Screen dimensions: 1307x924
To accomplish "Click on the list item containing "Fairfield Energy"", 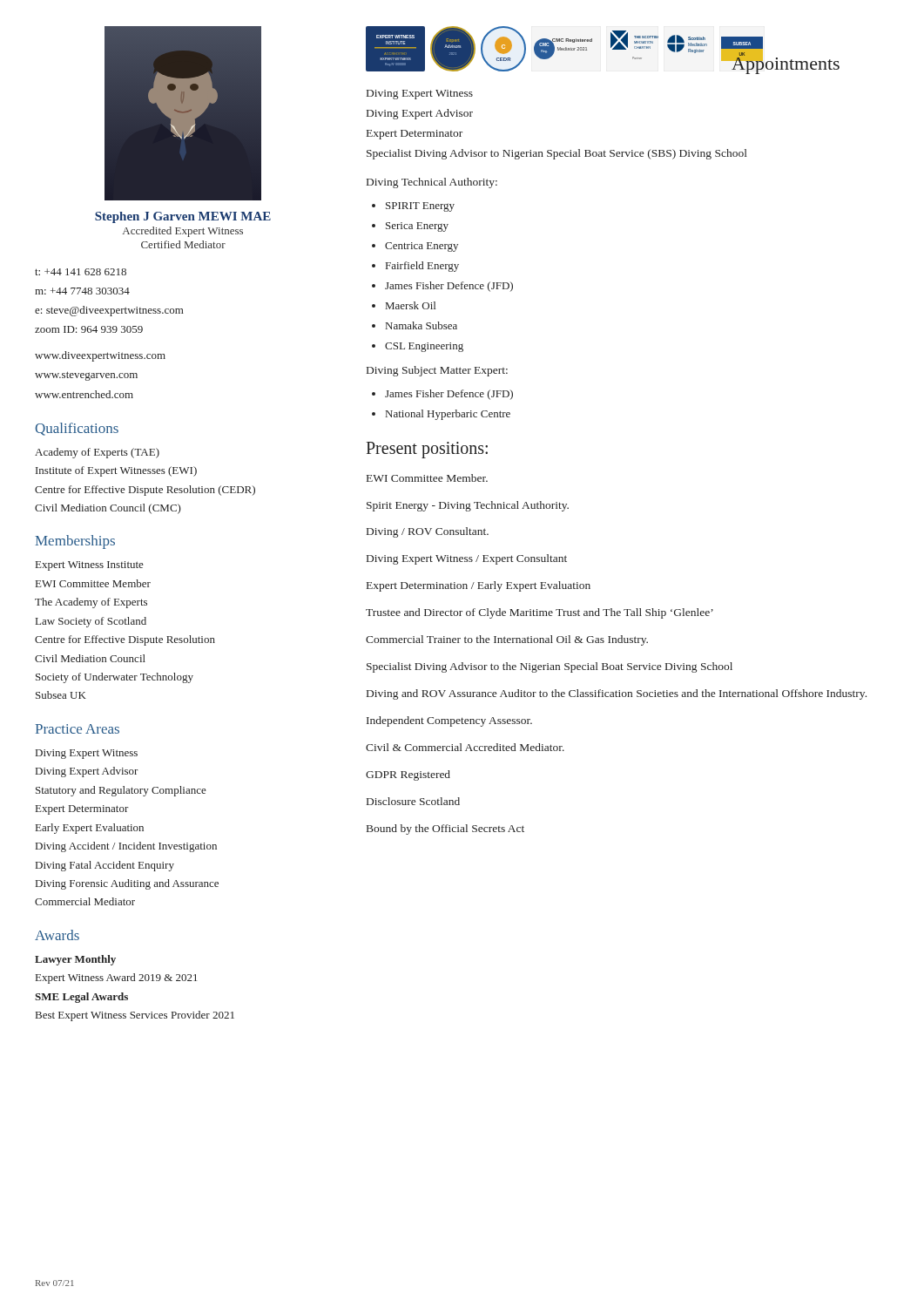I will pyautogui.click(x=422, y=265).
